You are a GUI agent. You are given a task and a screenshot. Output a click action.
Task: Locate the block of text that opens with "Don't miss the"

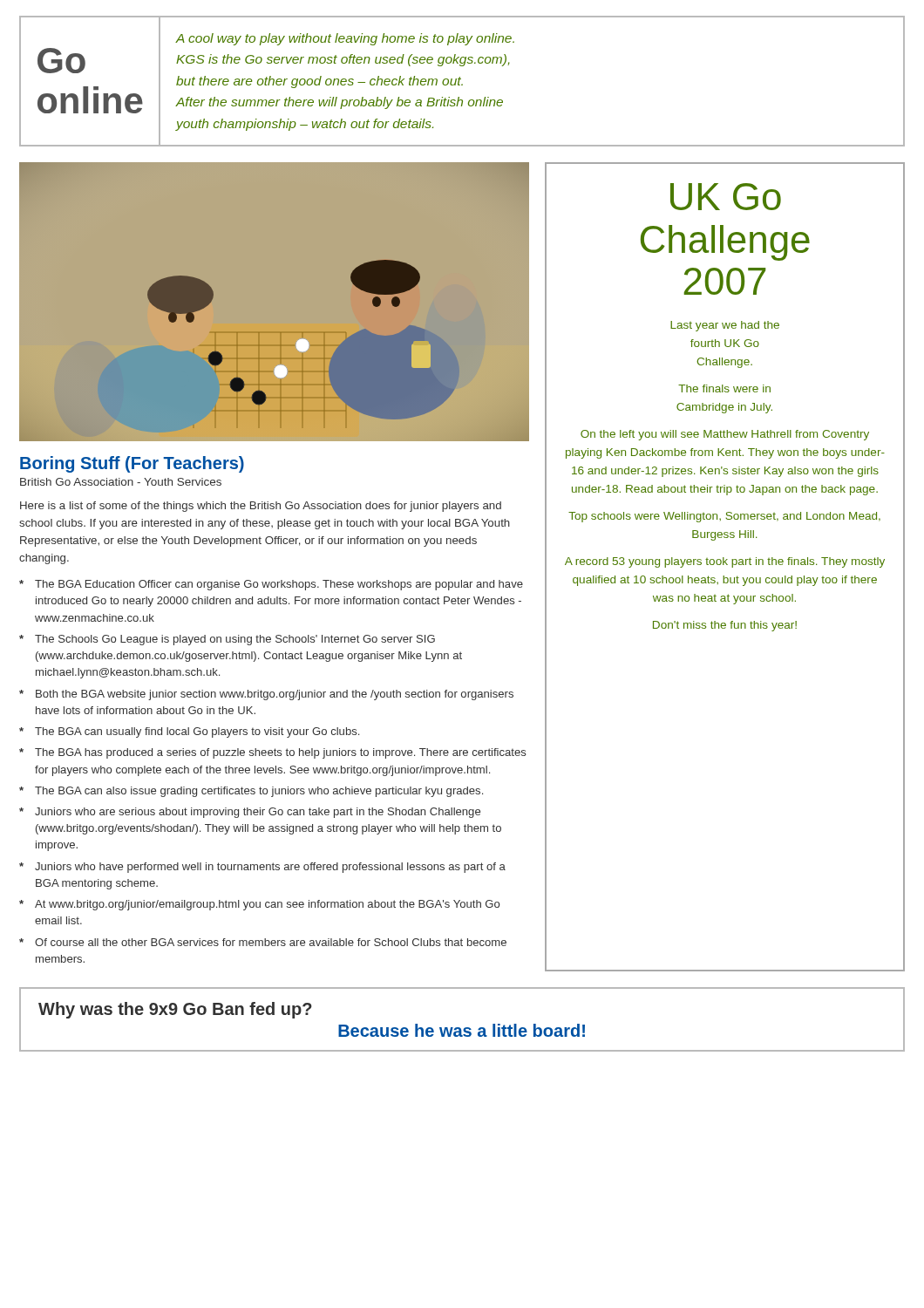click(725, 625)
